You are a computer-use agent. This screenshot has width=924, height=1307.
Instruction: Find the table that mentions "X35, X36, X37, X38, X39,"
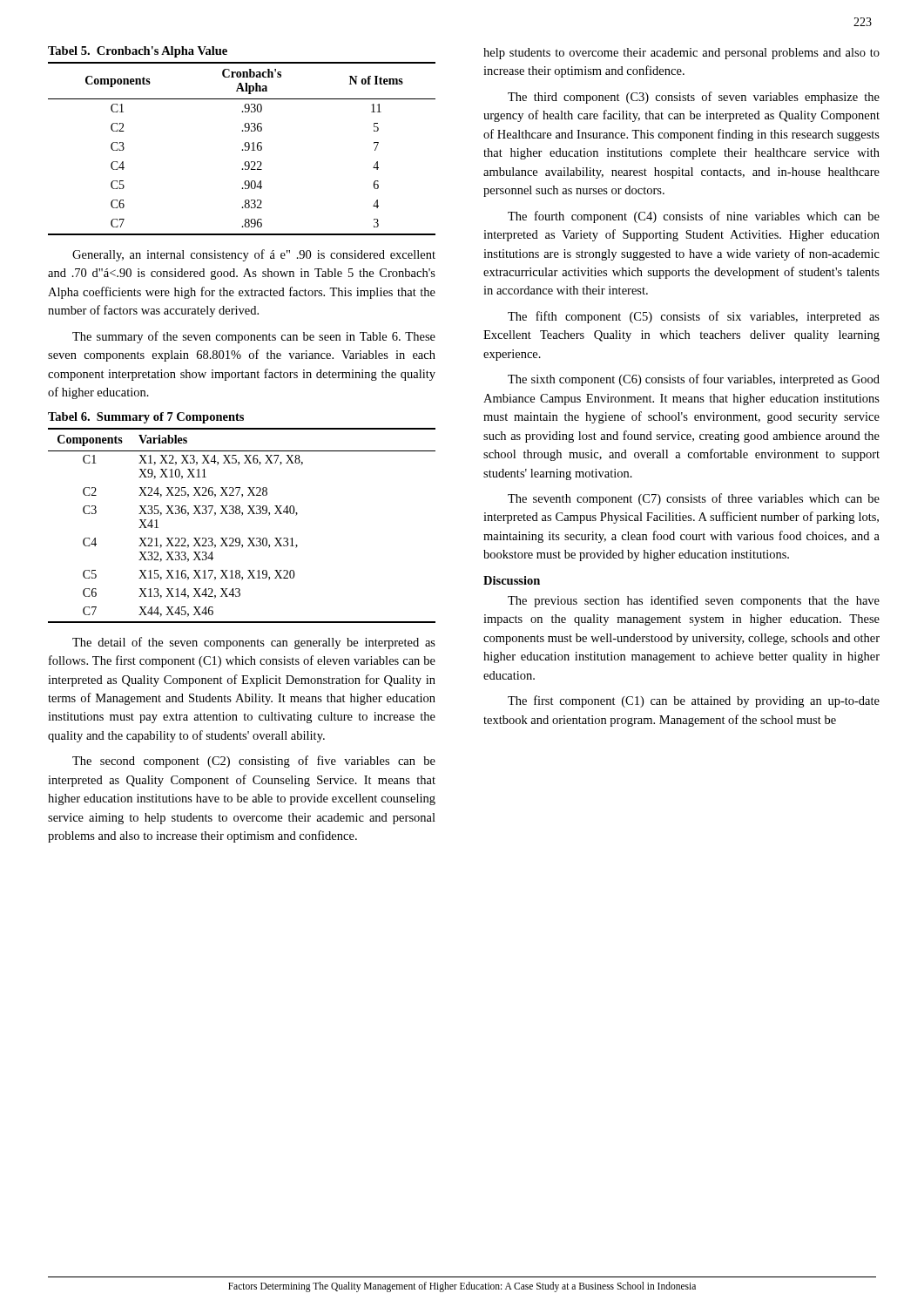(x=242, y=525)
